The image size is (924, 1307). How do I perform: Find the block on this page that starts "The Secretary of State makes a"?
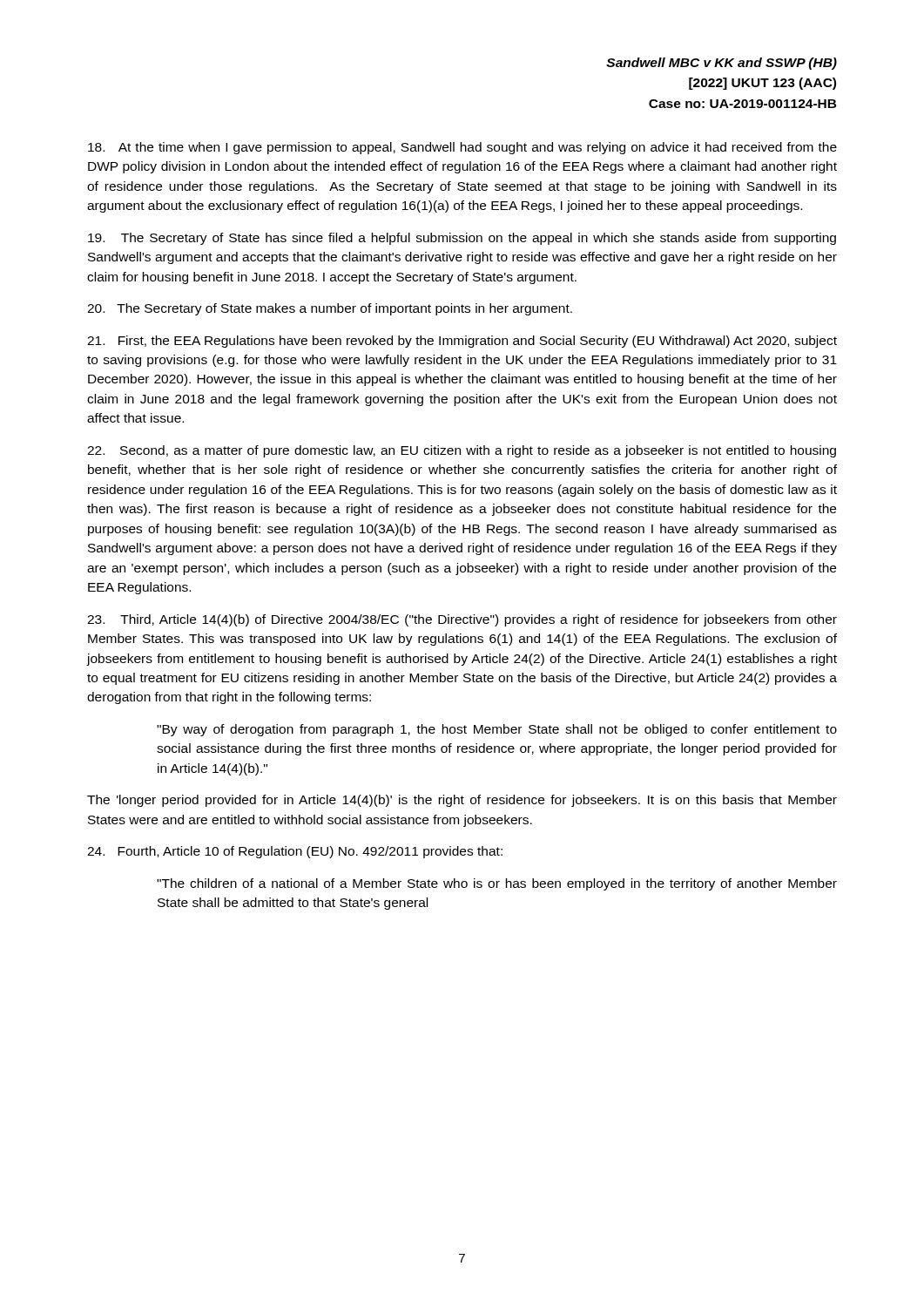(330, 308)
